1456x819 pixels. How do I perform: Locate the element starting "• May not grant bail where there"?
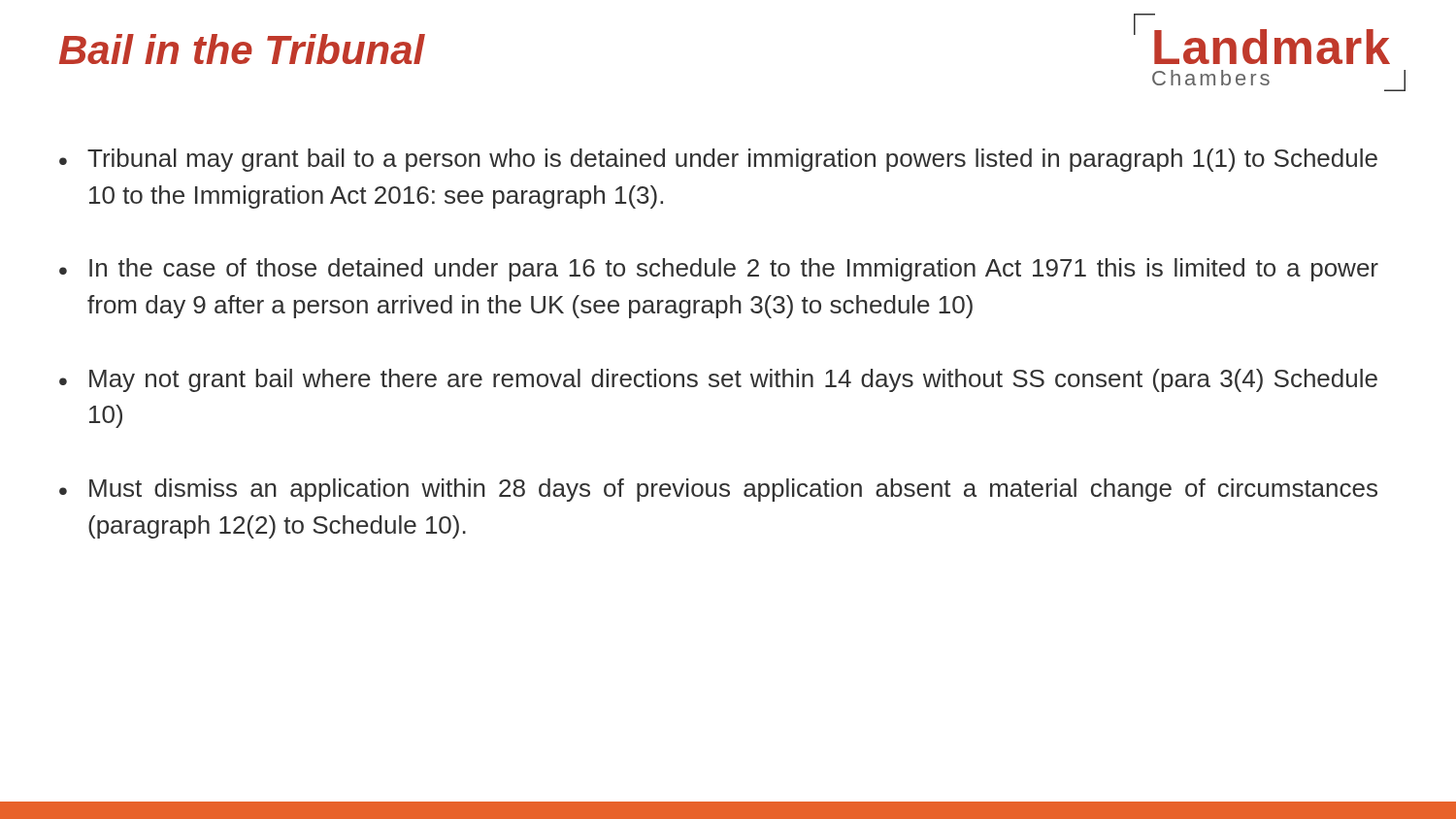click(x=718, y=397)
